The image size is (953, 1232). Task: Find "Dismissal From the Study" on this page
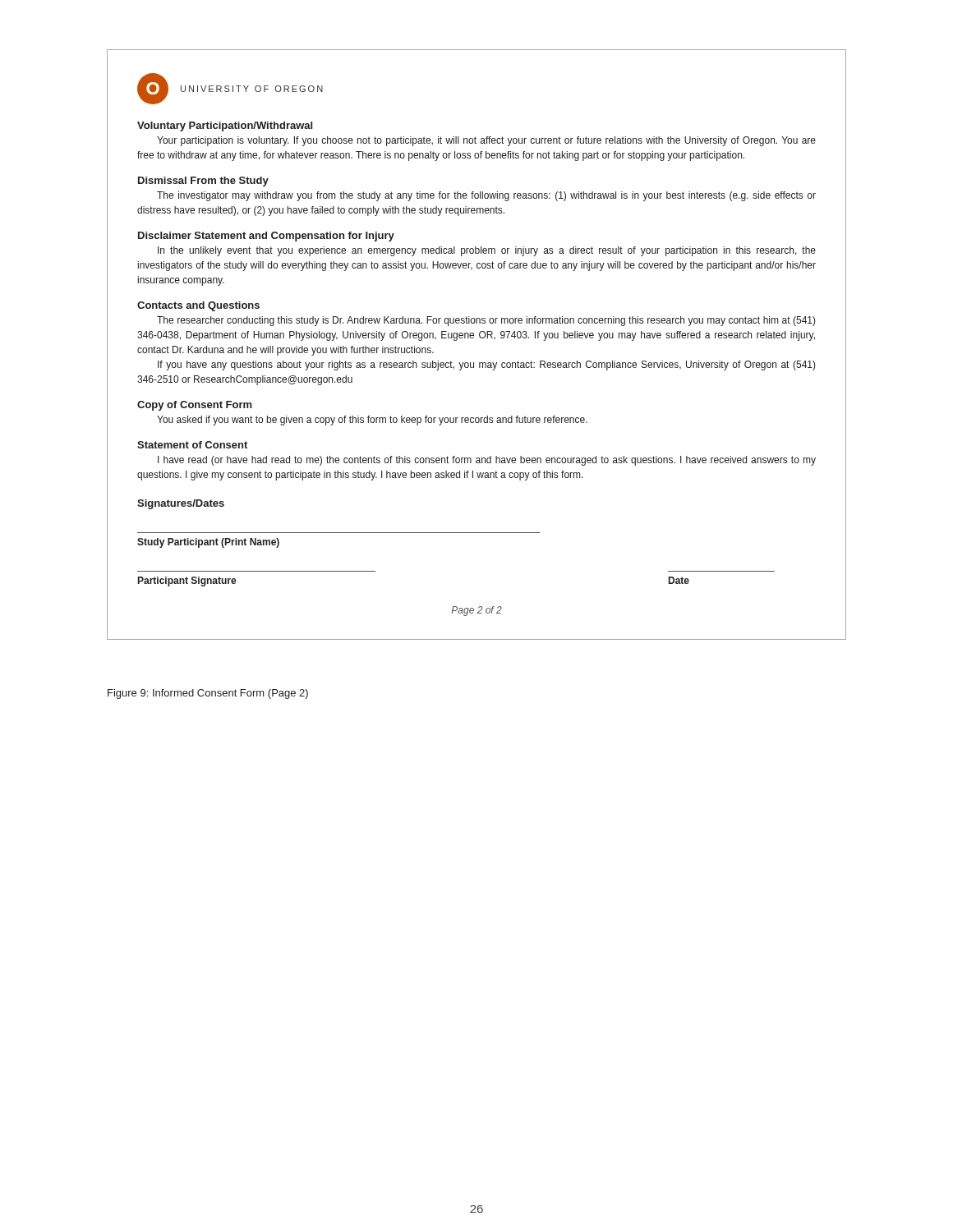[203, 180]
